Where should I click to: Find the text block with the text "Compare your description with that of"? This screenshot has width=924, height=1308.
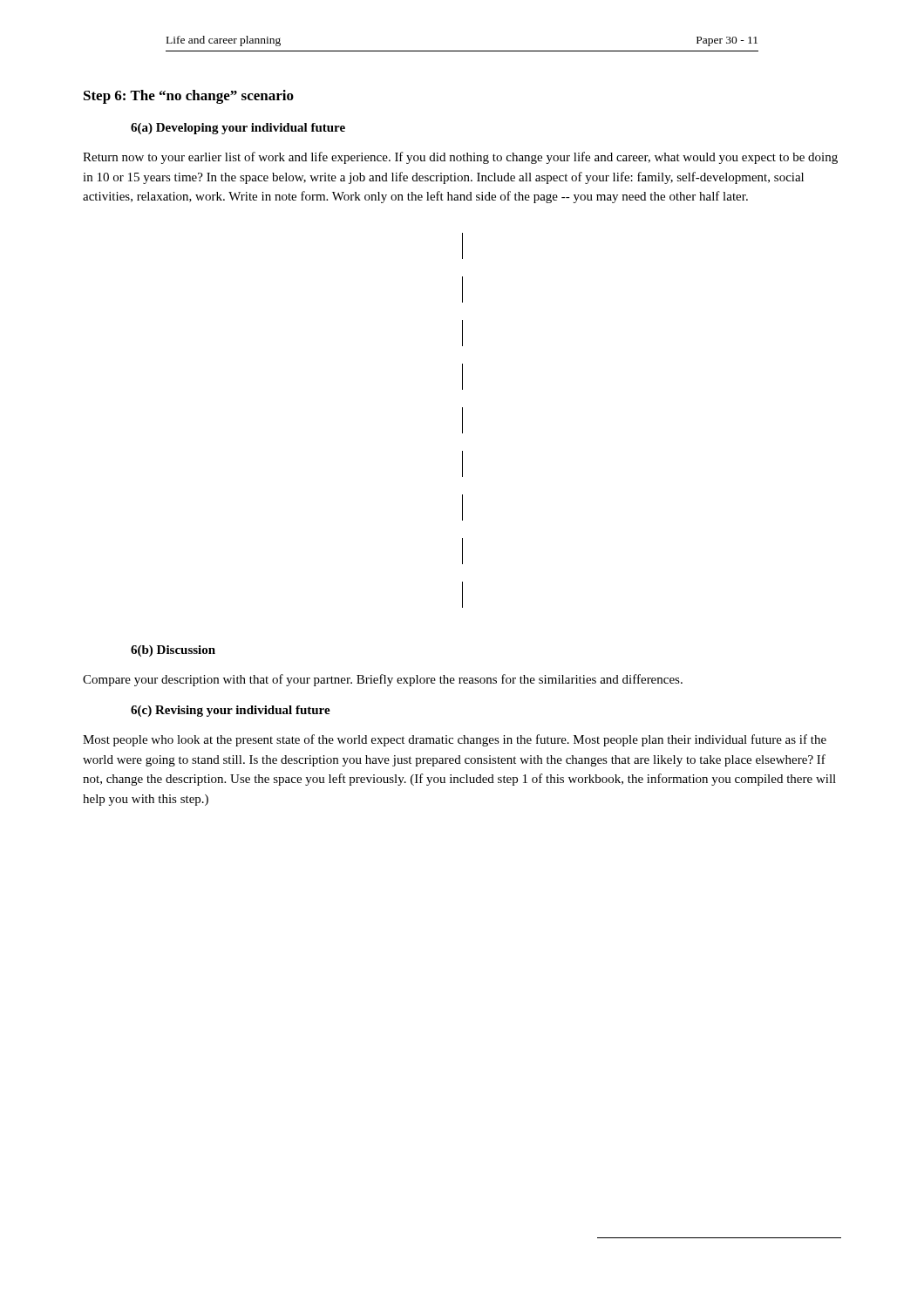[x=383, y=679]
